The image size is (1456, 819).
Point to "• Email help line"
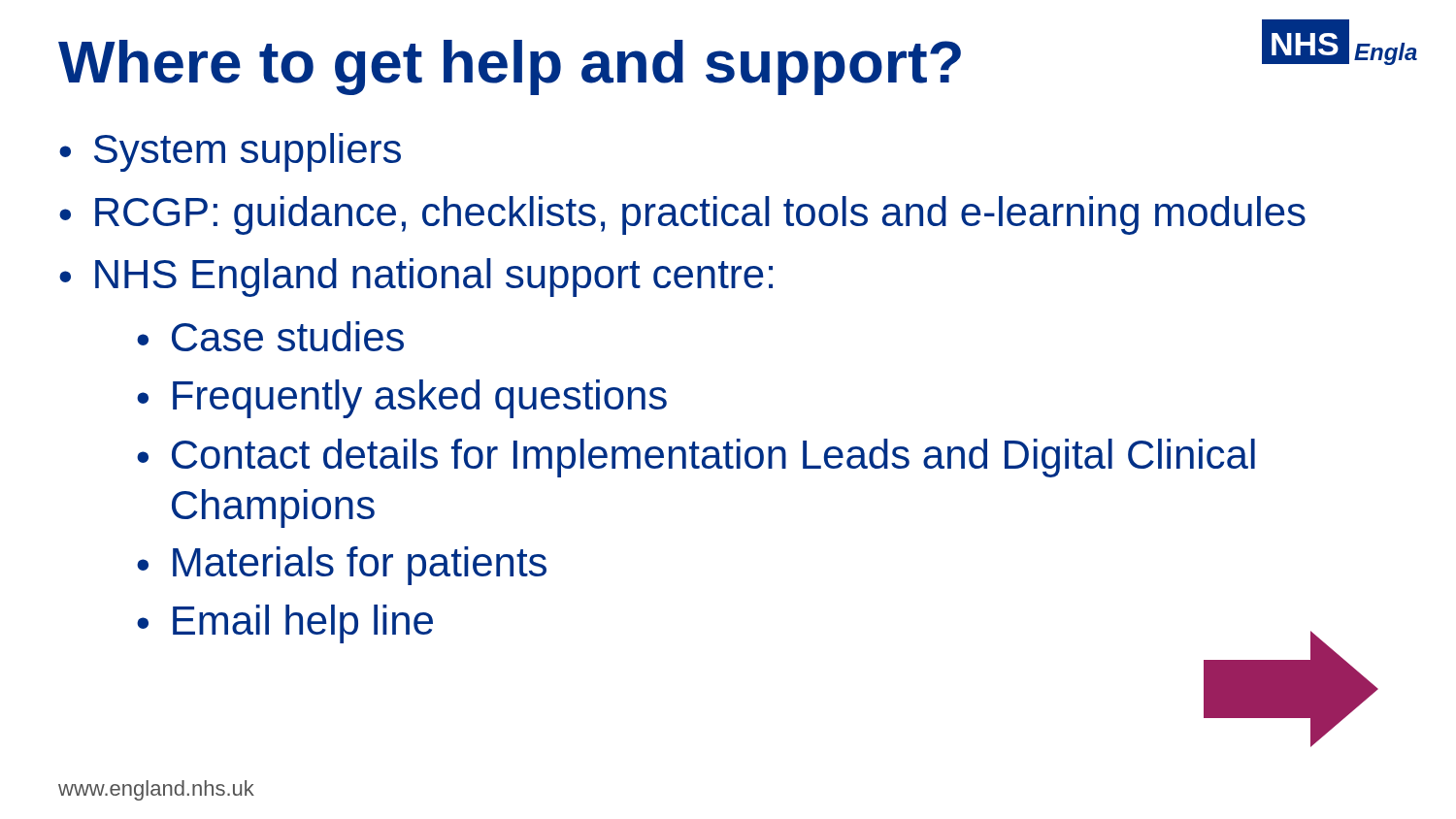(285, 622)
